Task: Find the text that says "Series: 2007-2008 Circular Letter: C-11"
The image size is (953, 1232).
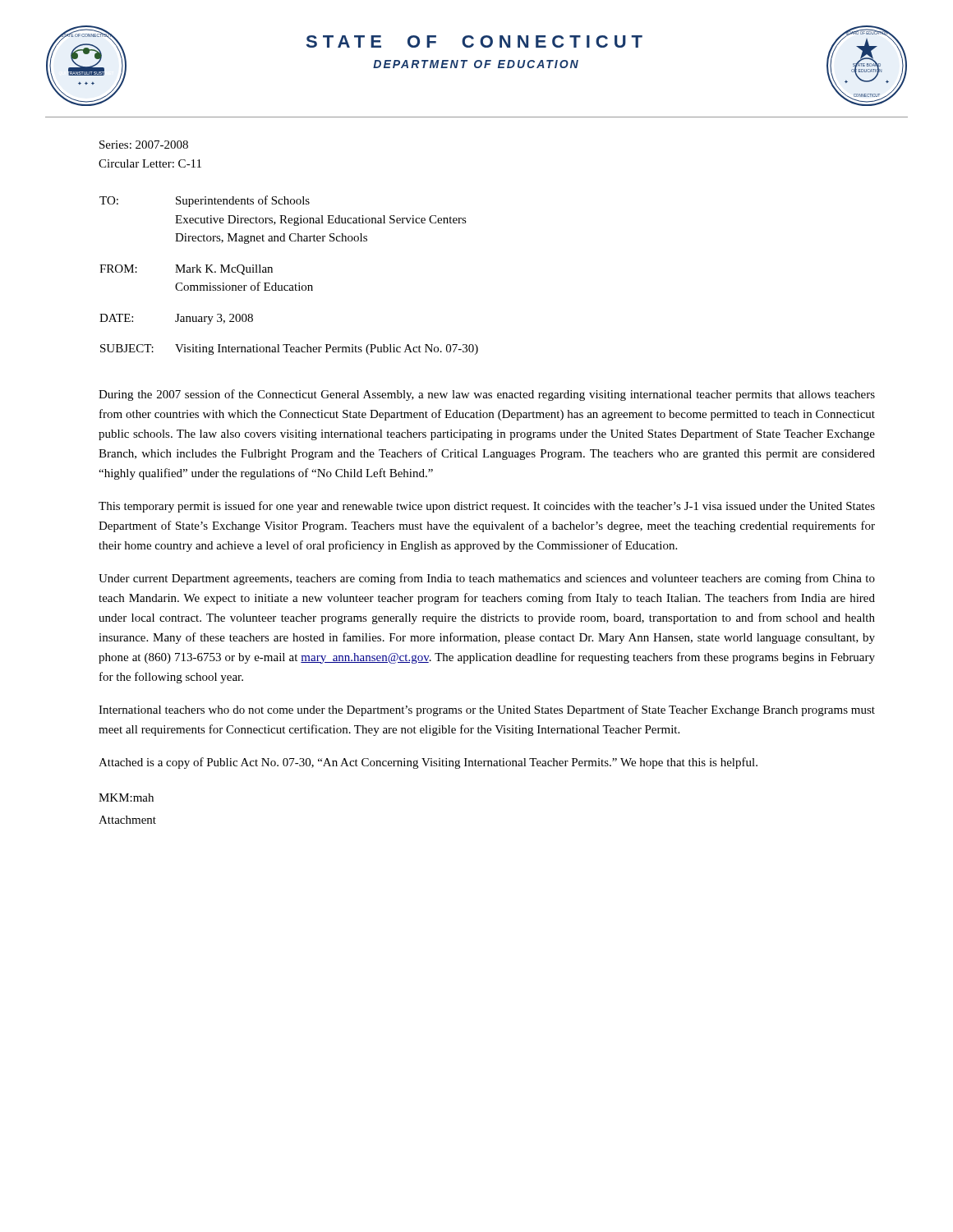Action: click(x=150, y=154)
